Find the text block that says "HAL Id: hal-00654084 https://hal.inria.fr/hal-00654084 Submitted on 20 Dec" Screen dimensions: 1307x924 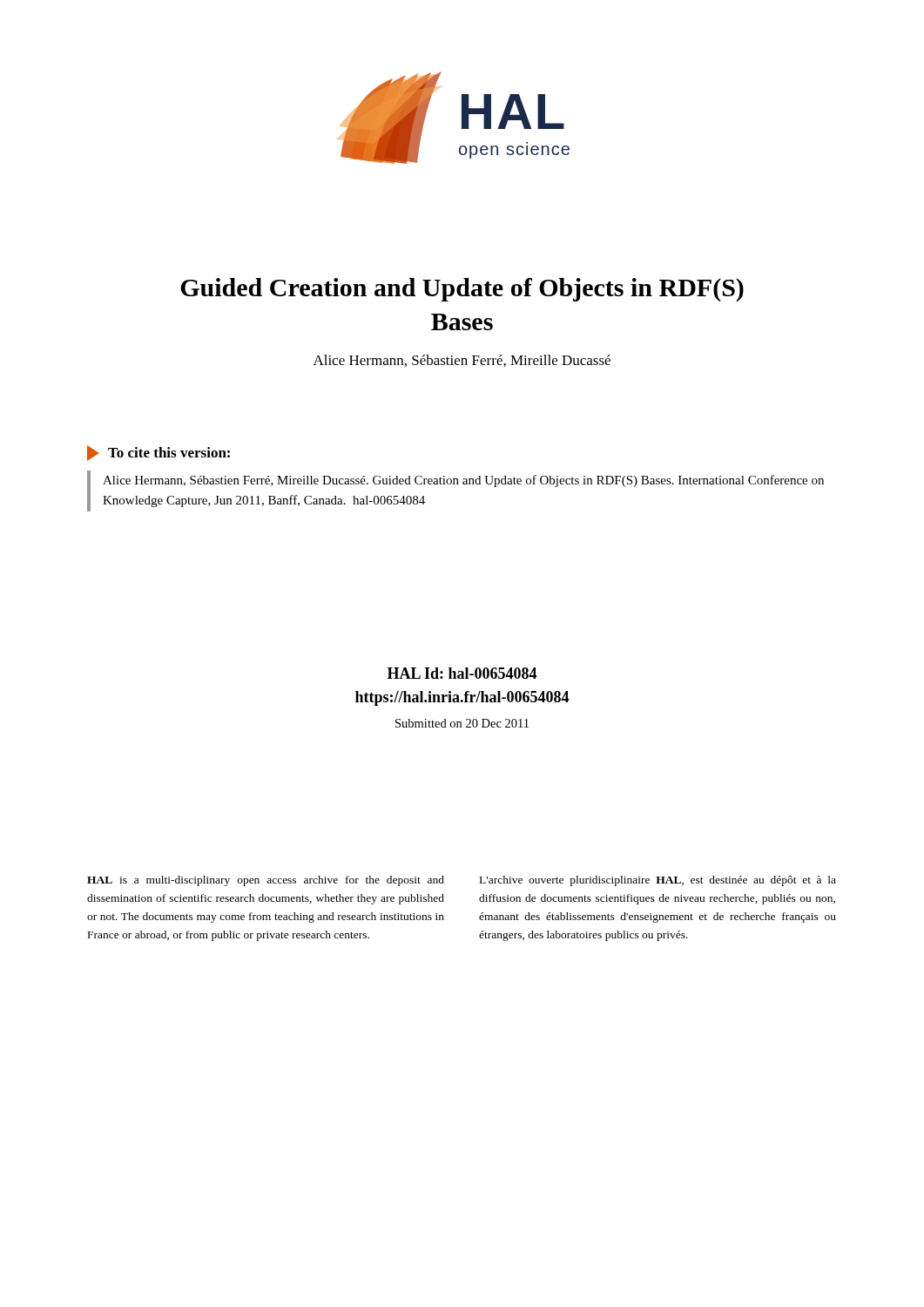pos(462,697)
